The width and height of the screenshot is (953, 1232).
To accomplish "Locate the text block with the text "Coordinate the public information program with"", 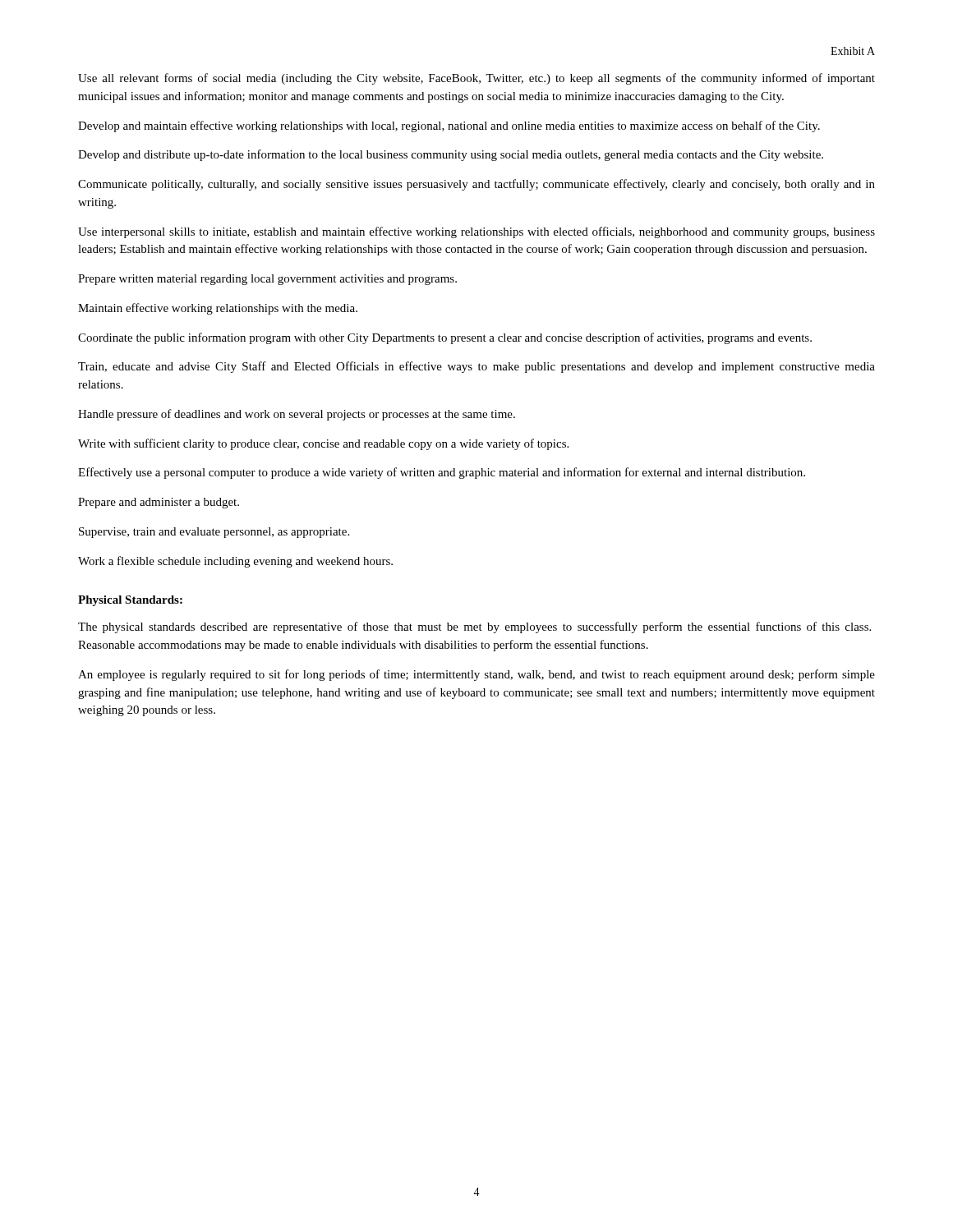I will coord(445,337).
